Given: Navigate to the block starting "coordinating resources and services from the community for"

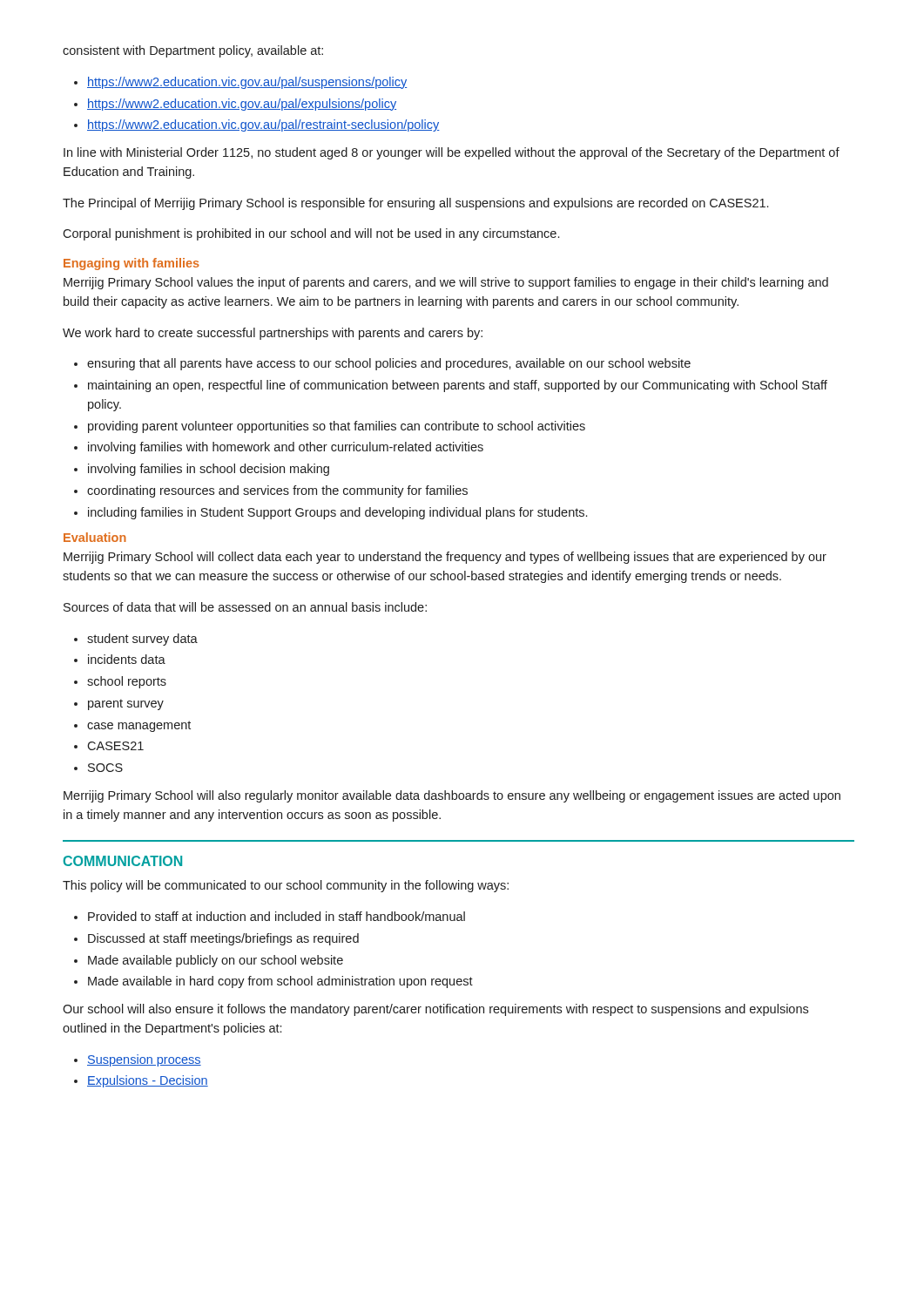Looking at the screenshot, I should (278, 490).
